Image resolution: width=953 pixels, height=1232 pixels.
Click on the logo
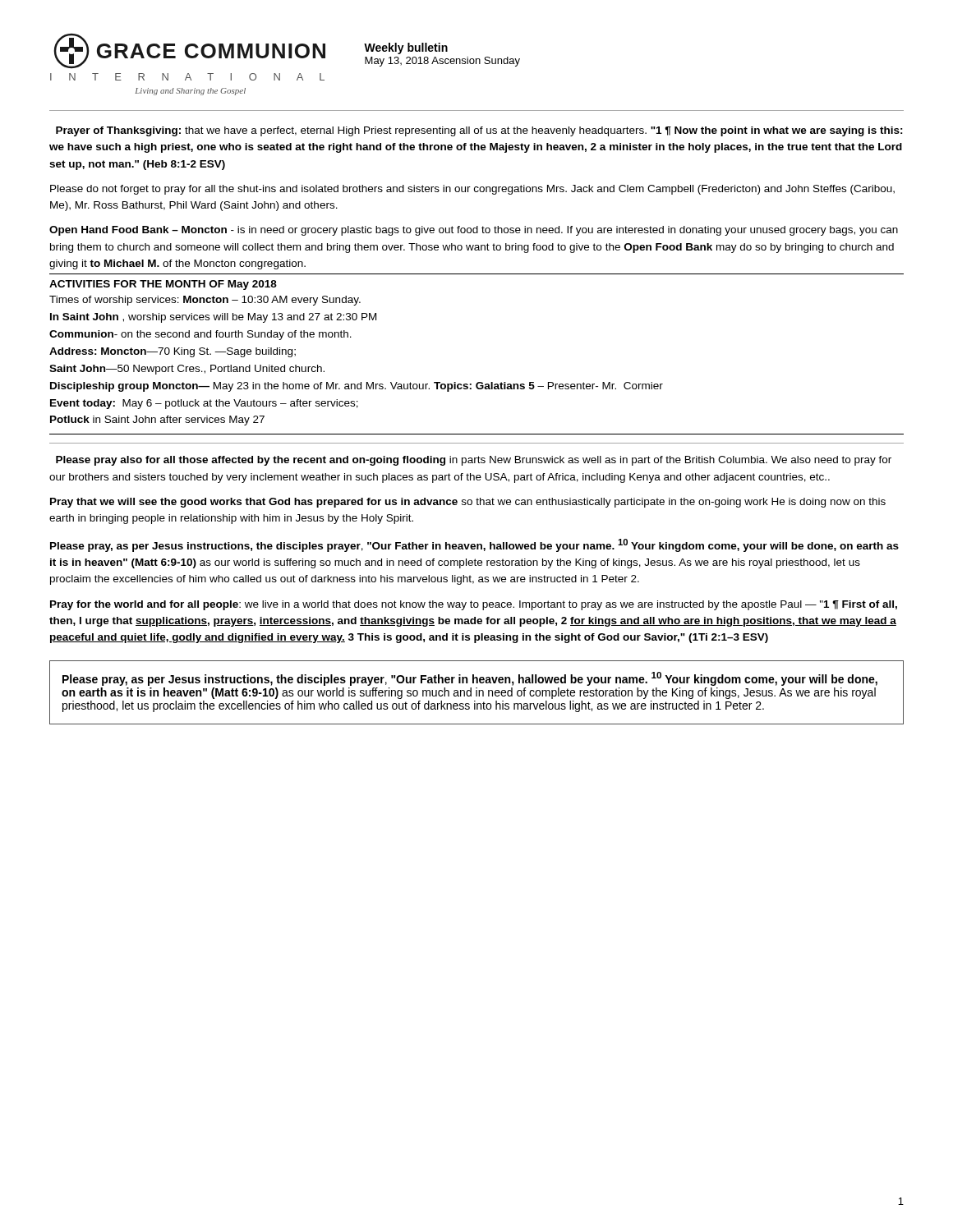tap(190, 64)
